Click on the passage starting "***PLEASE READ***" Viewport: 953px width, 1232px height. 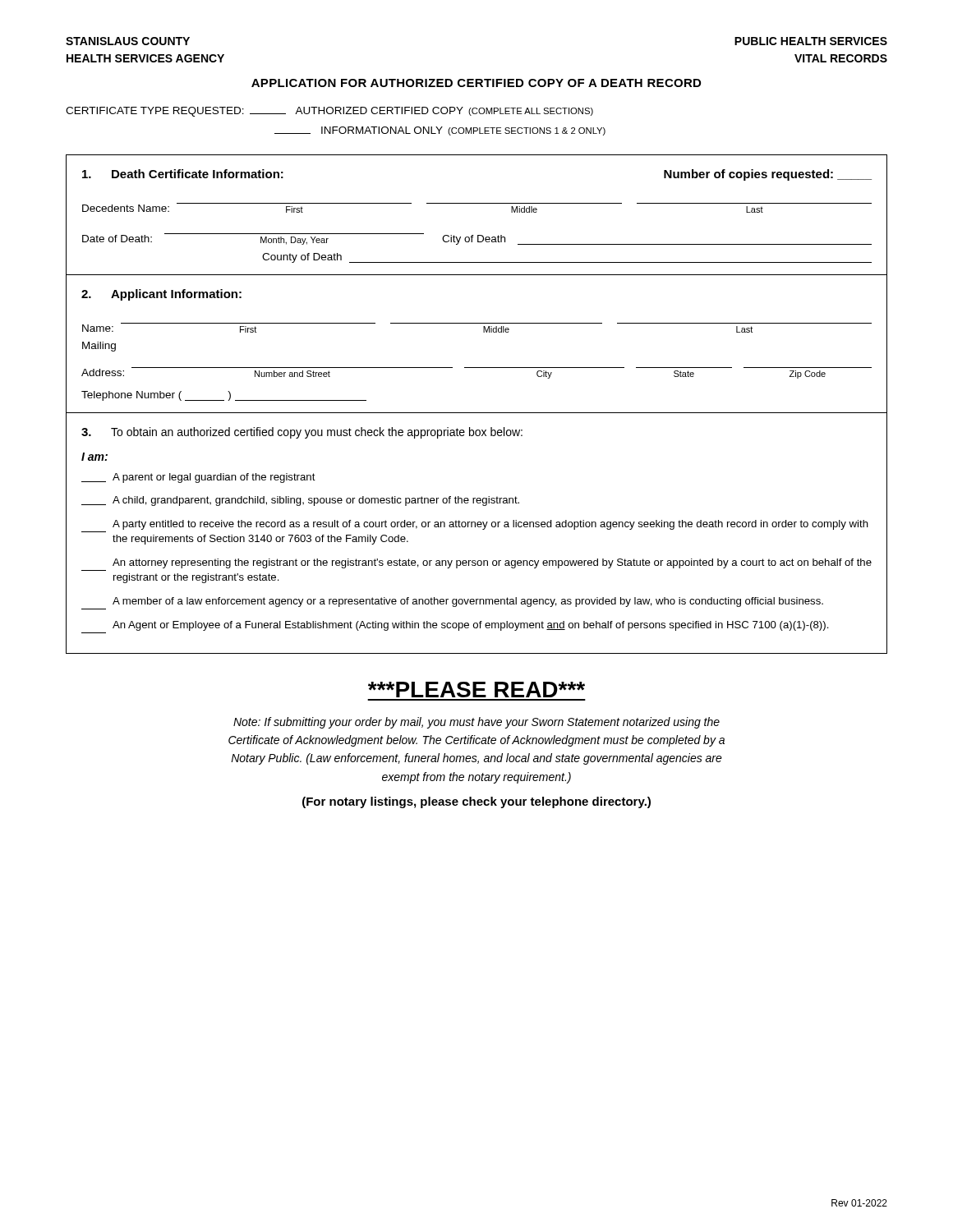(476, 689)
